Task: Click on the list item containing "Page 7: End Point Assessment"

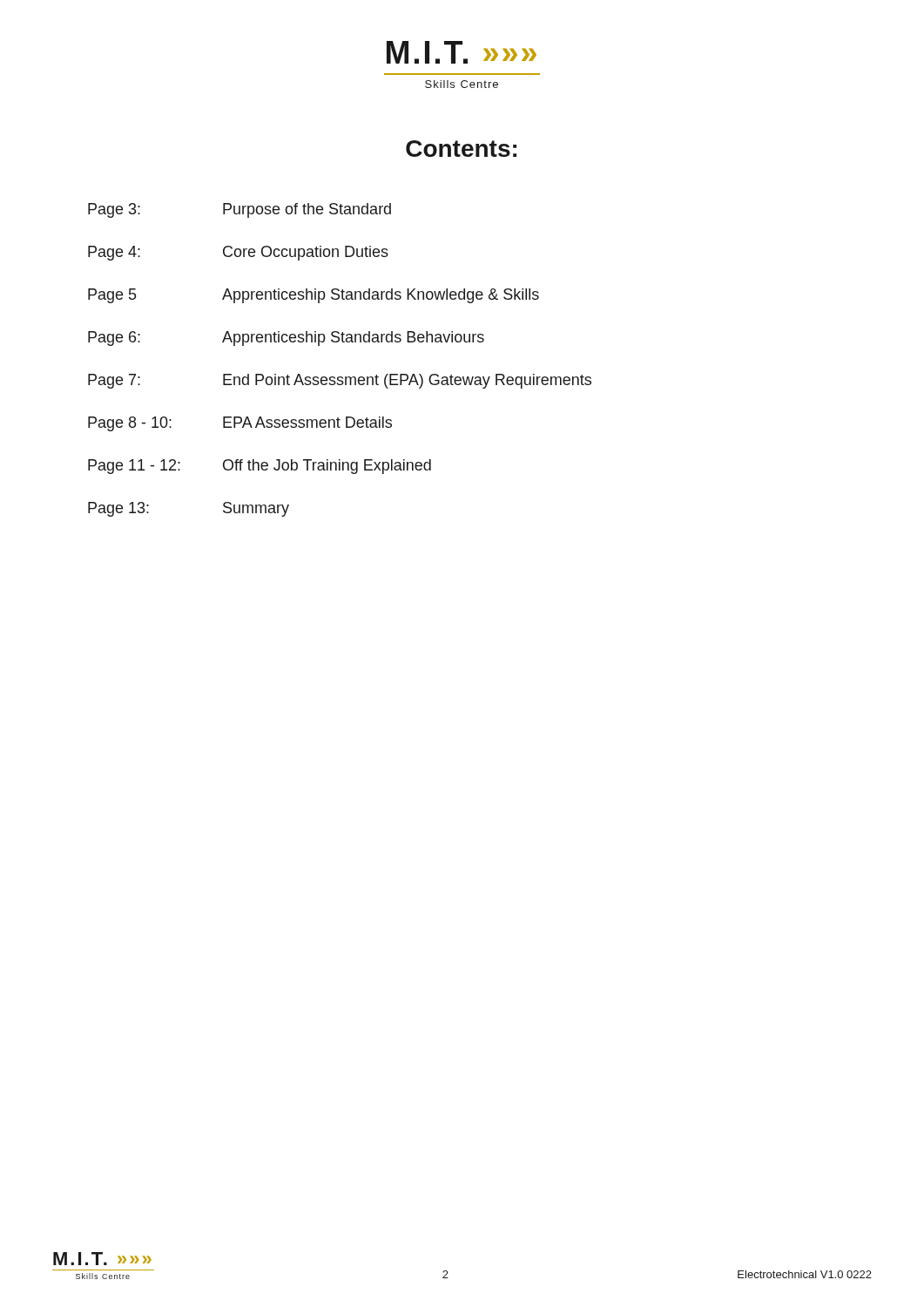Action: tap(340, 380)
